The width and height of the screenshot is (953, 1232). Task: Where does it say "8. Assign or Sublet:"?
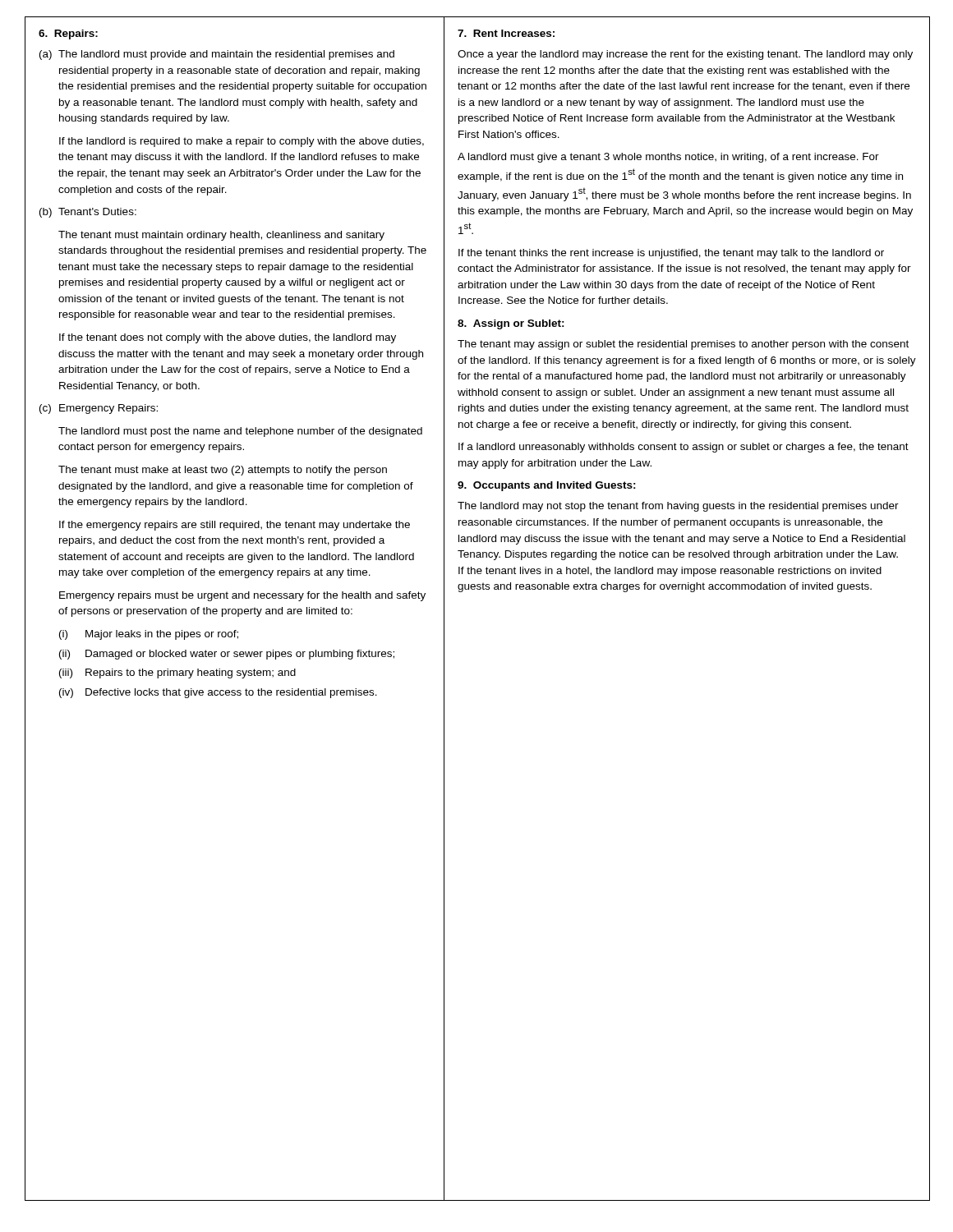coord(511,323)
